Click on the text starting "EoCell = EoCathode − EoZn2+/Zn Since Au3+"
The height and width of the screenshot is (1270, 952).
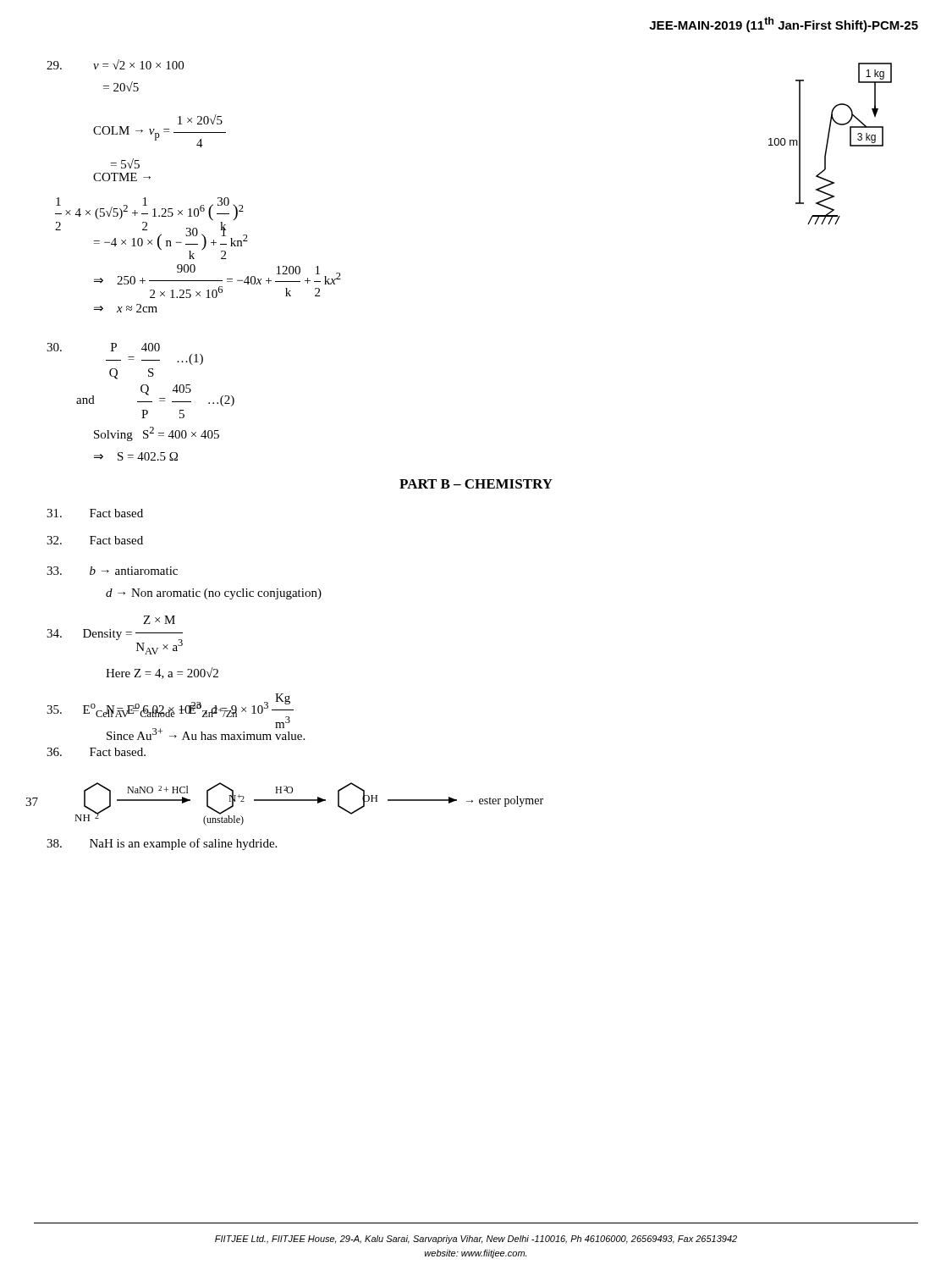[176, 721]
